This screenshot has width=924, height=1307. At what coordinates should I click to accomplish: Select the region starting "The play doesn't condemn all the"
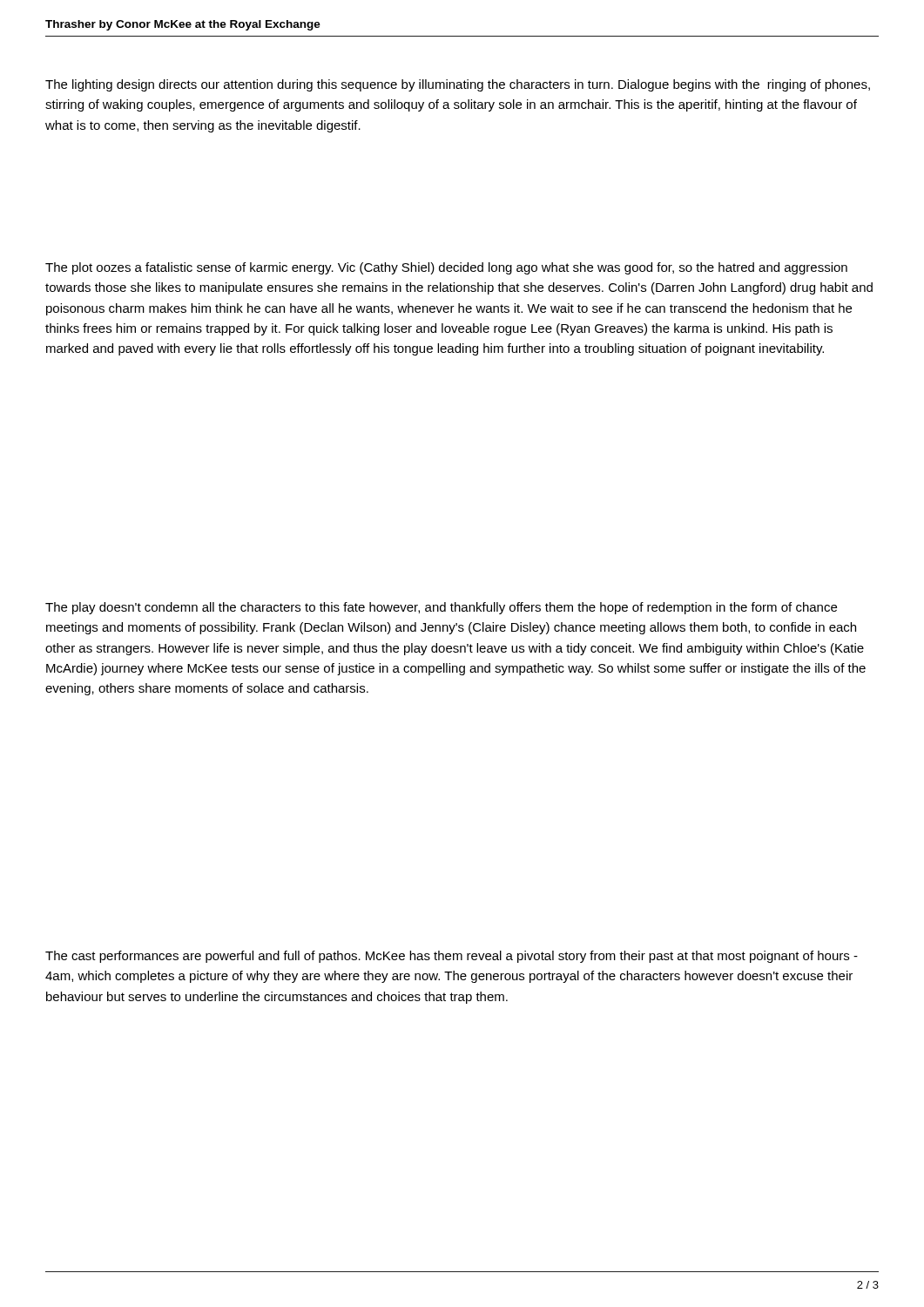pos(456,647)
